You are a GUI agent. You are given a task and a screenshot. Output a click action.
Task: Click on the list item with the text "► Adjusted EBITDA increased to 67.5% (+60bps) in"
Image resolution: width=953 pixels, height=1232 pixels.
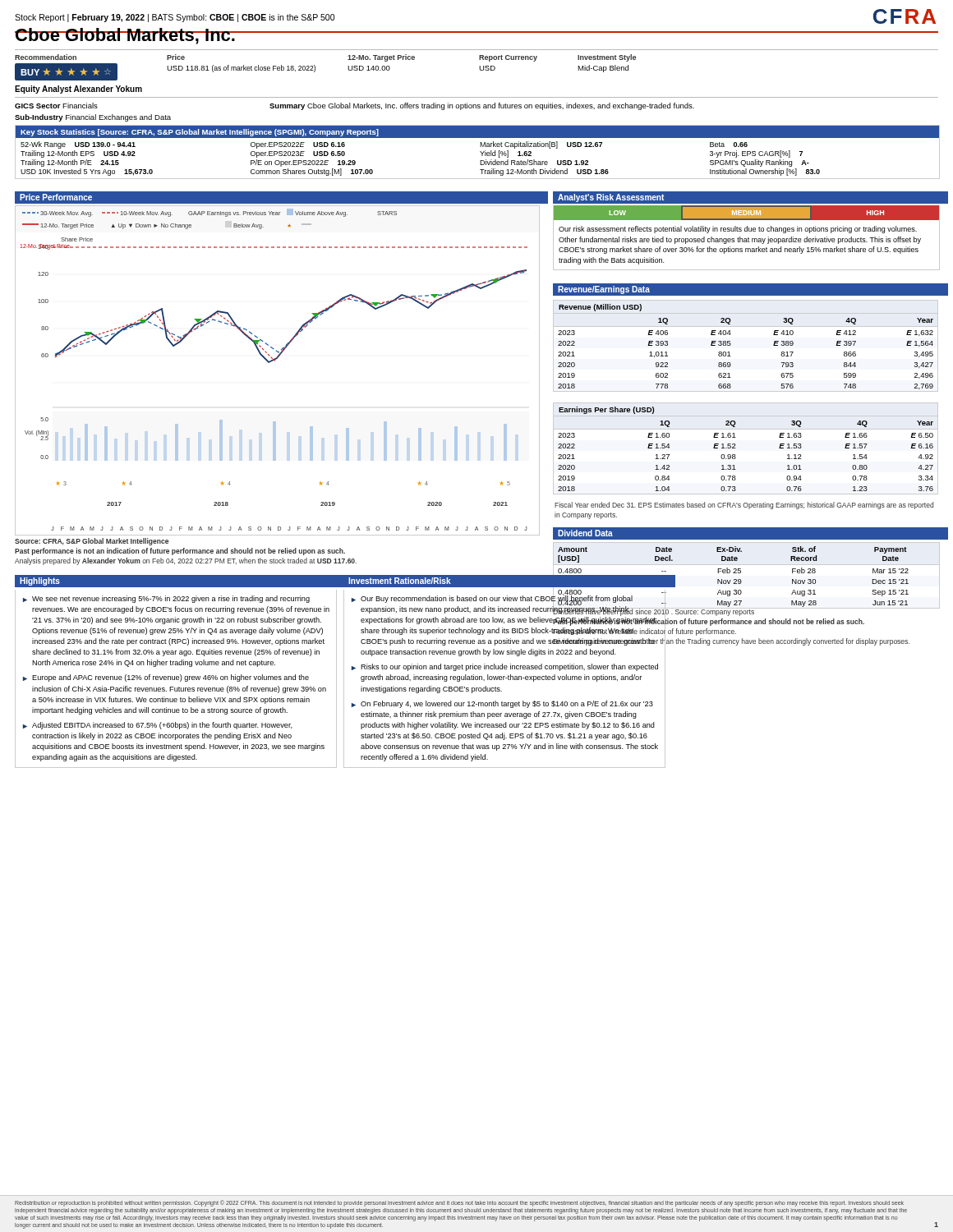click(176, 742)
